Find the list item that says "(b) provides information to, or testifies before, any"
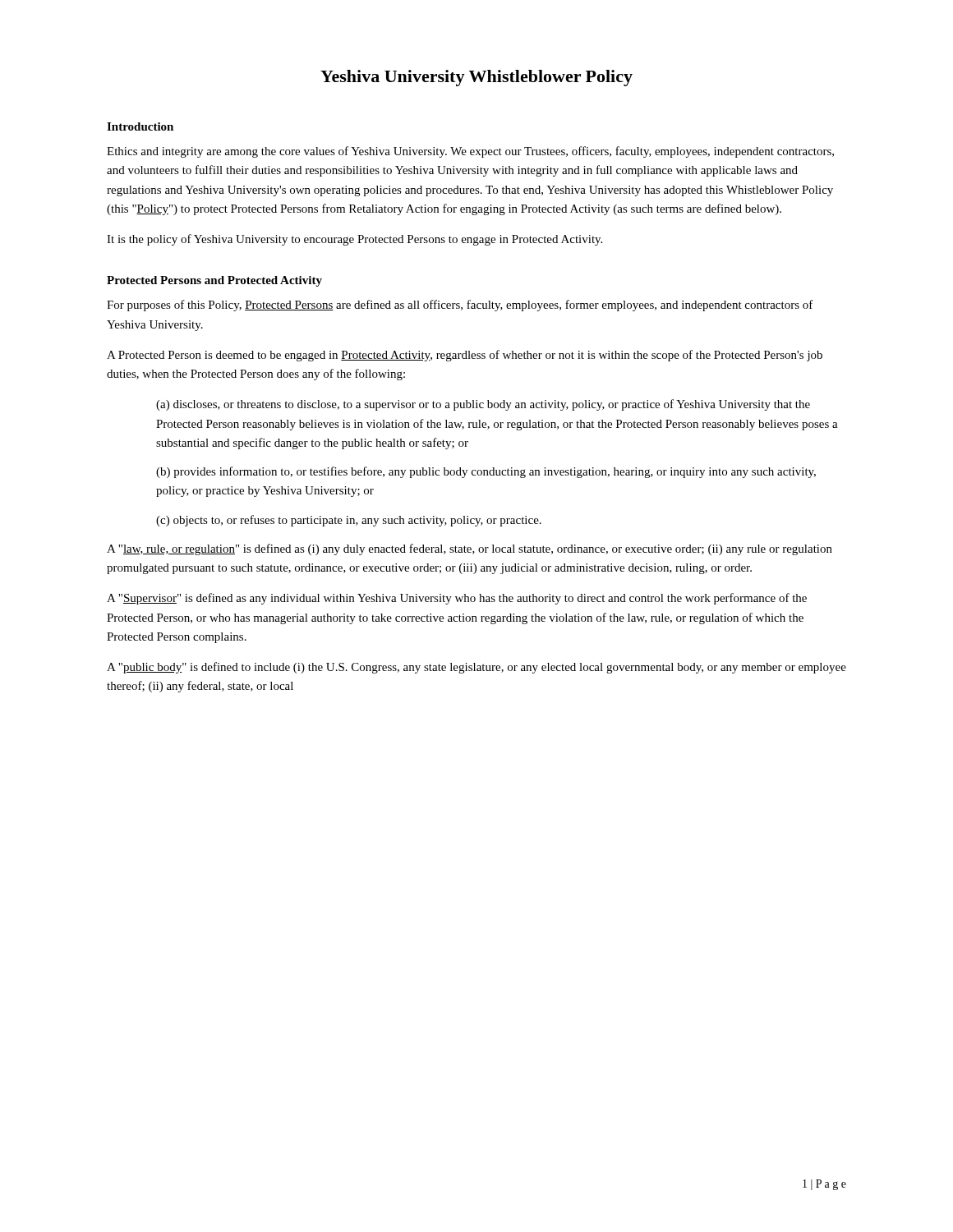Viewport: 953px width, 1232px height. [486, 481]
